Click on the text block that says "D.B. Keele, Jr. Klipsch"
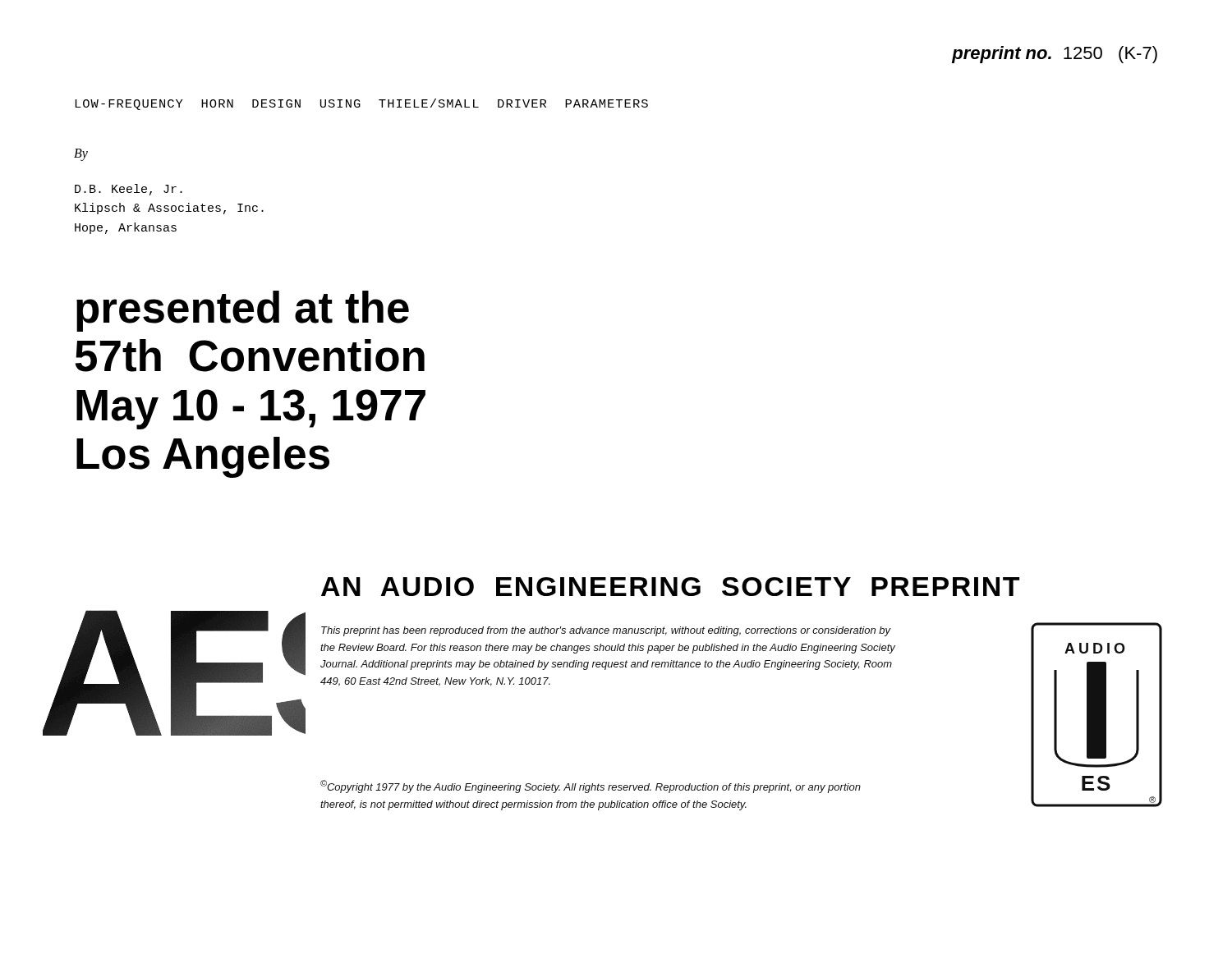This screenshot has width=1232, height=954. 170,209
